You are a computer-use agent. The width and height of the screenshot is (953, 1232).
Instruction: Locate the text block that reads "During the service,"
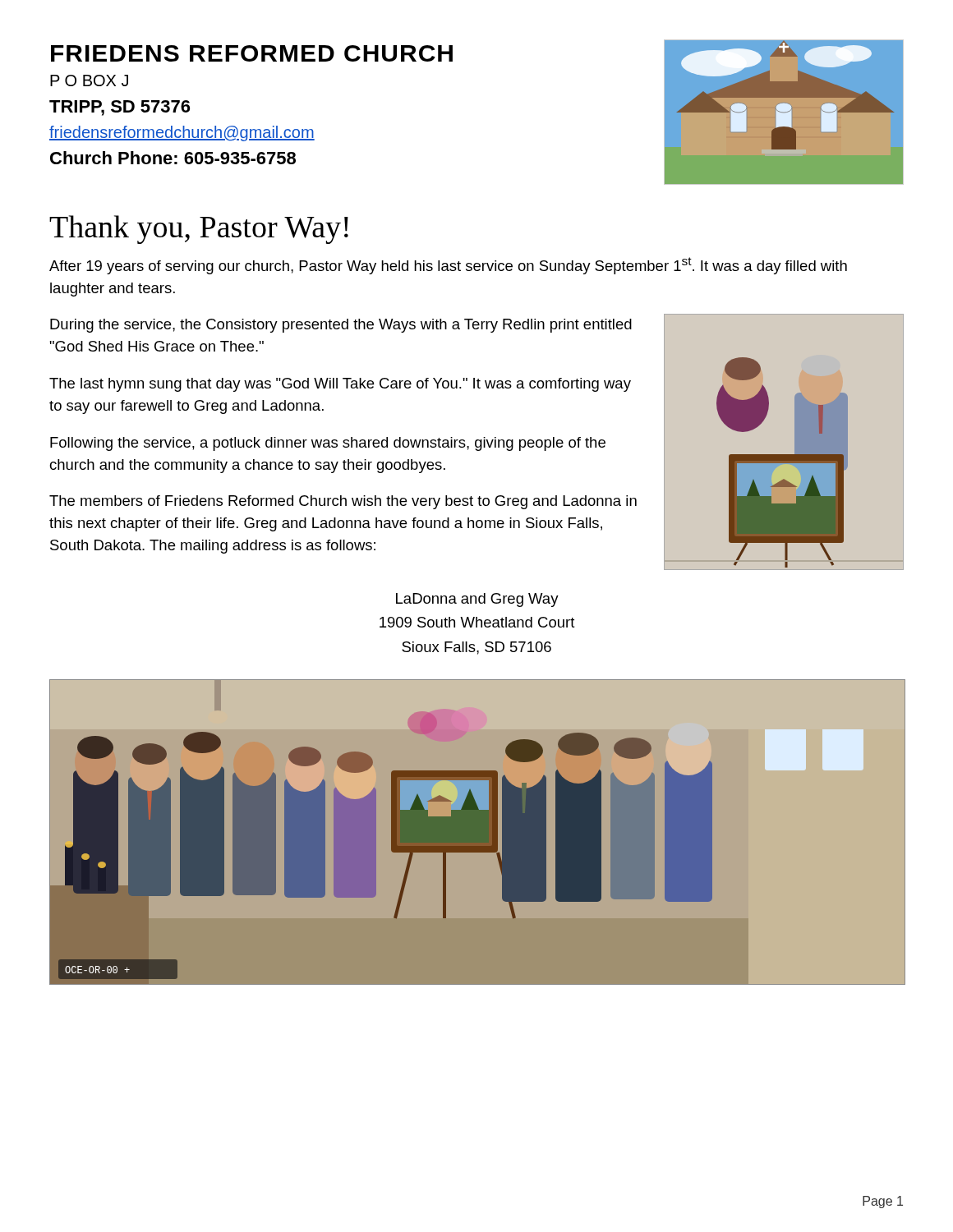tap(341, 335)
